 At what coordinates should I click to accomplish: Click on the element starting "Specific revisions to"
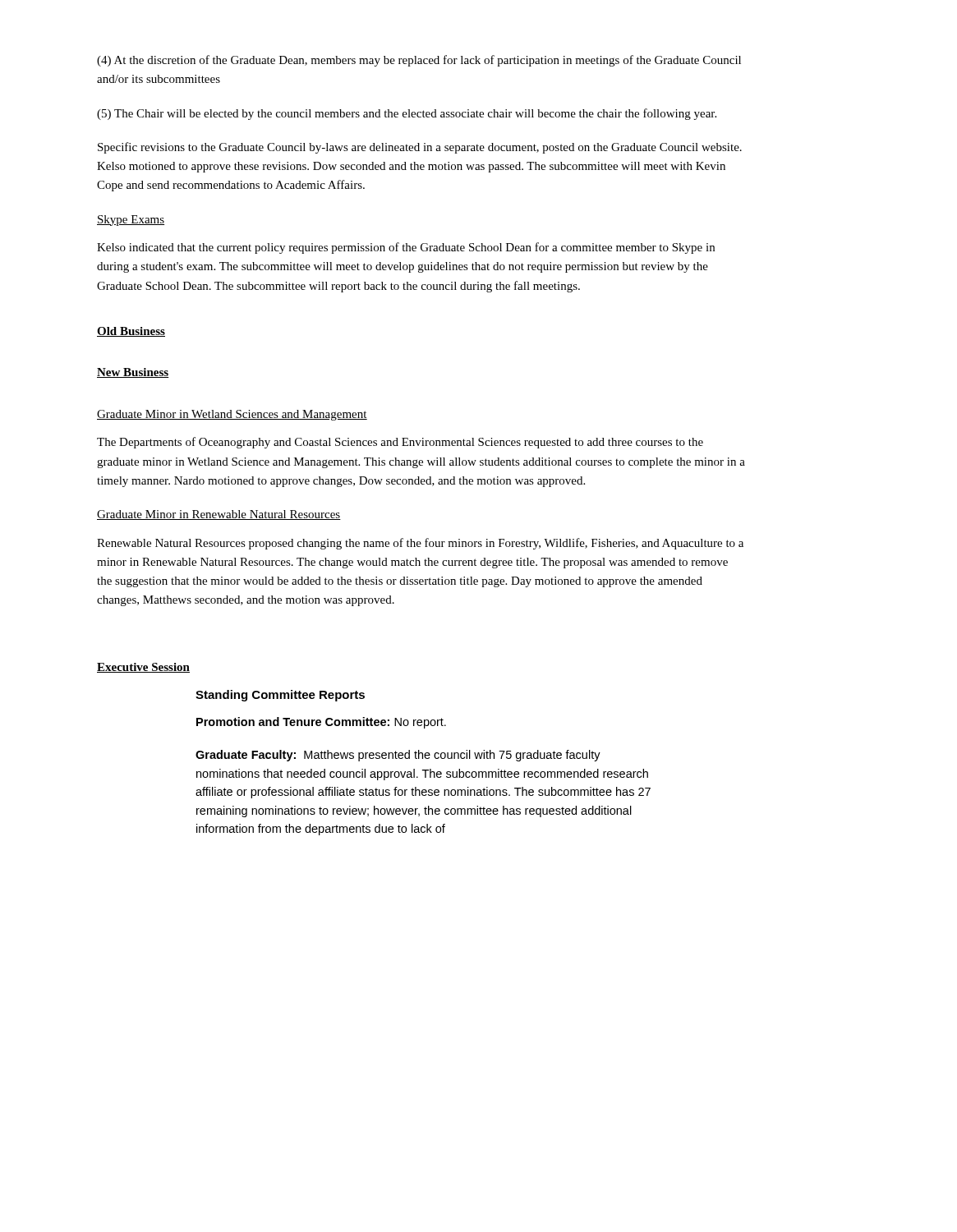tap(421, 166)
